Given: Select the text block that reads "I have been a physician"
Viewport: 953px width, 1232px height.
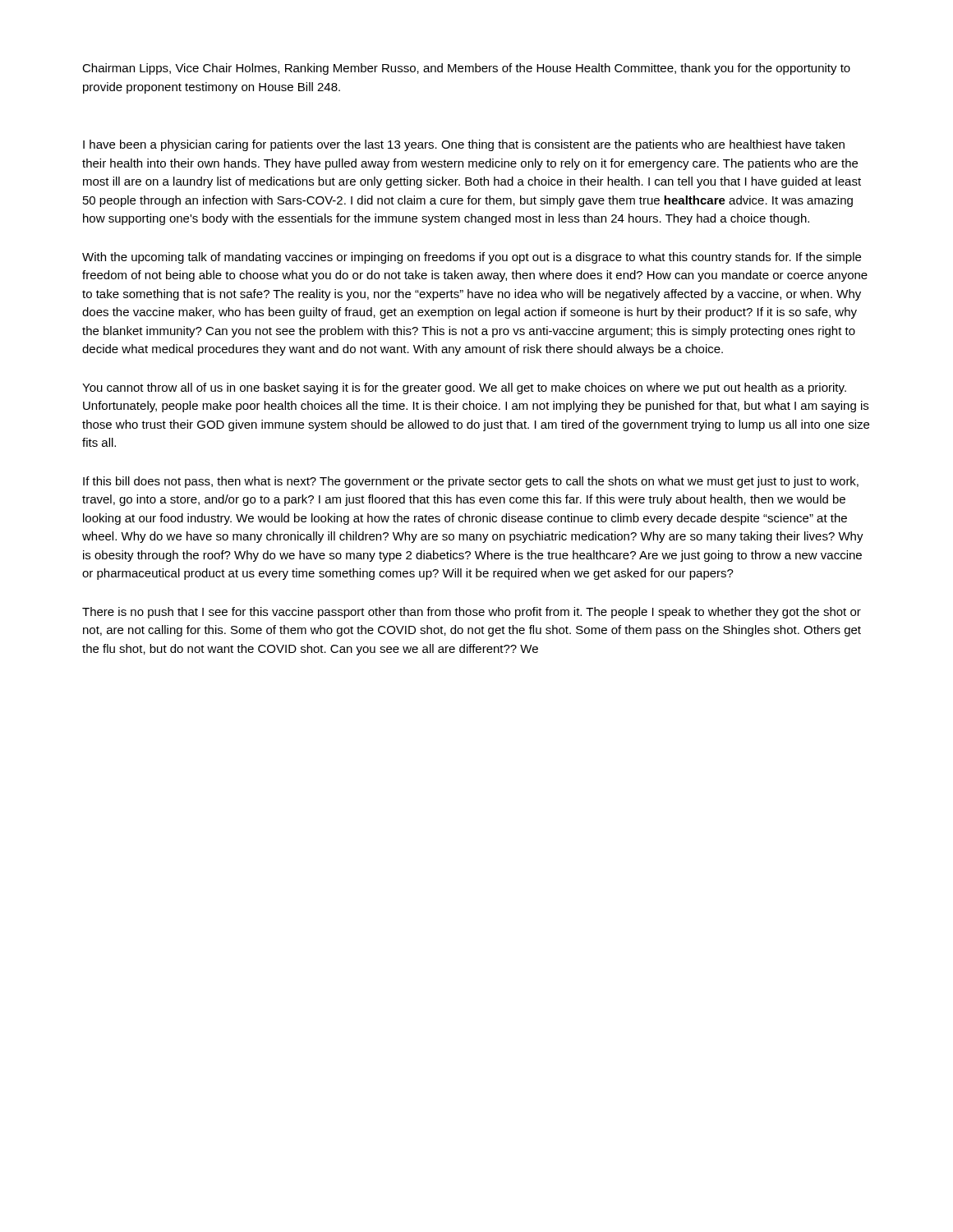Looking at the screenshot, I should point(472,181).
